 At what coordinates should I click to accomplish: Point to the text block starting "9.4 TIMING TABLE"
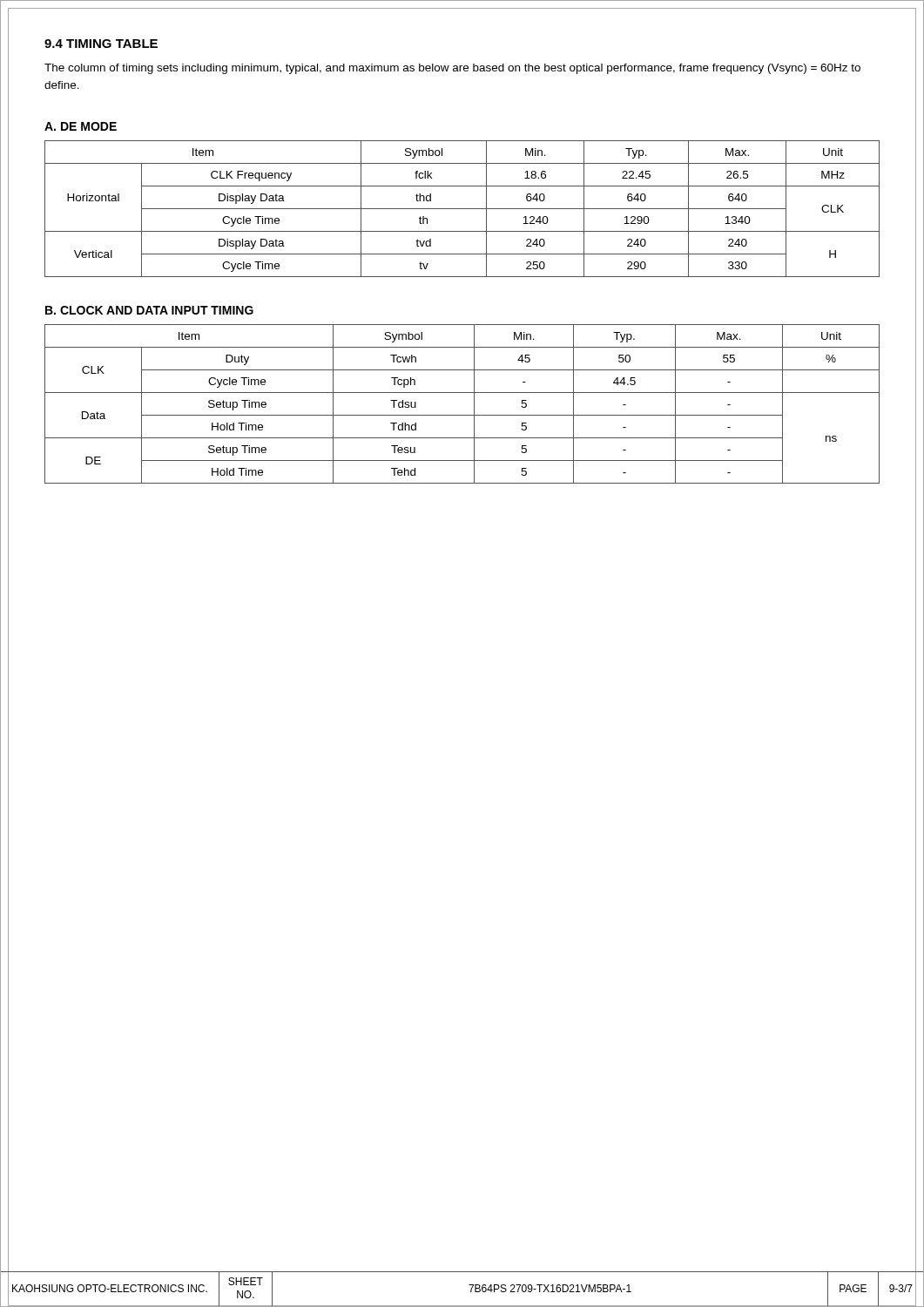coord(101,43)
